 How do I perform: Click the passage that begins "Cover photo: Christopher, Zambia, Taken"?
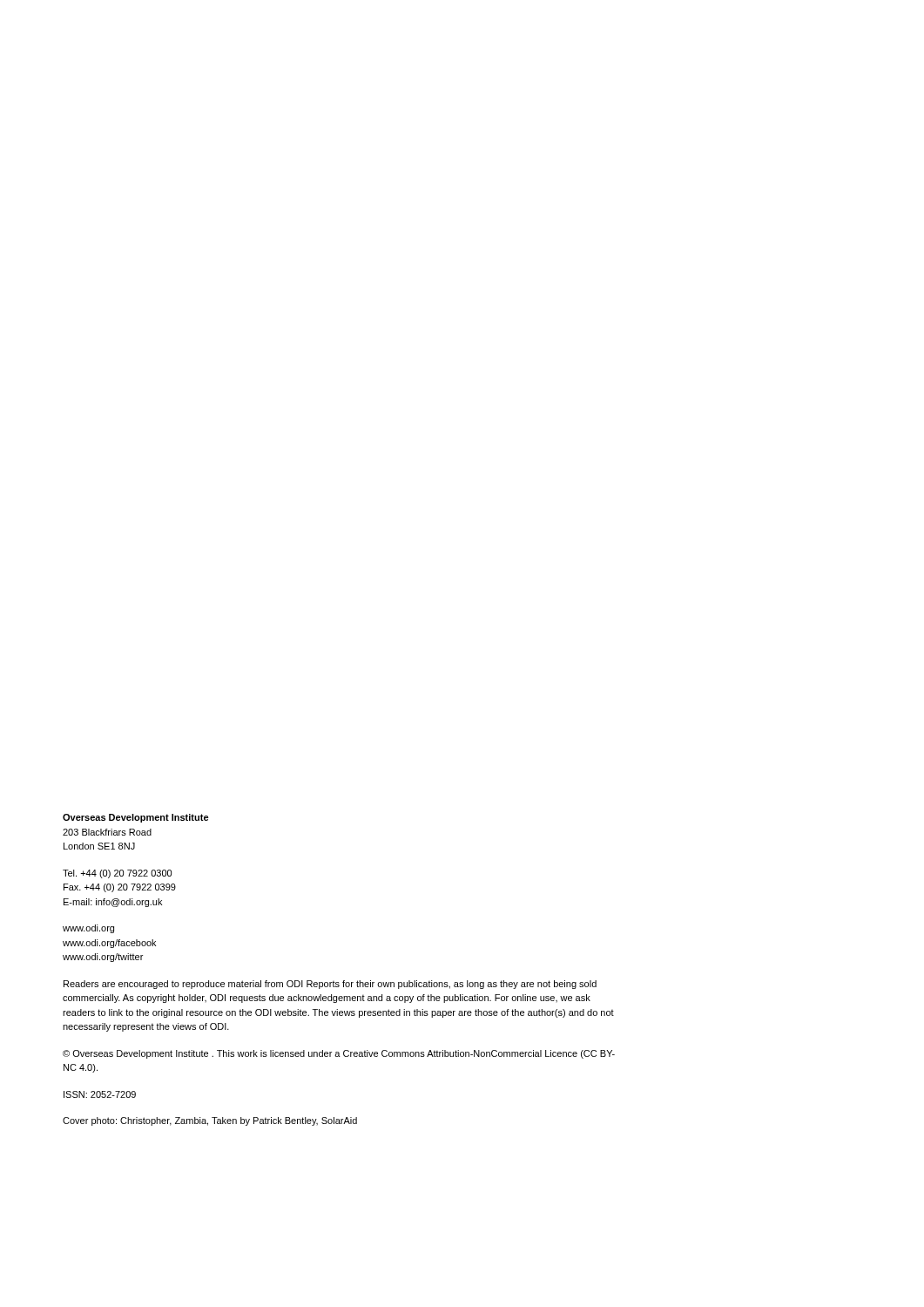(x=341, y=1121)
